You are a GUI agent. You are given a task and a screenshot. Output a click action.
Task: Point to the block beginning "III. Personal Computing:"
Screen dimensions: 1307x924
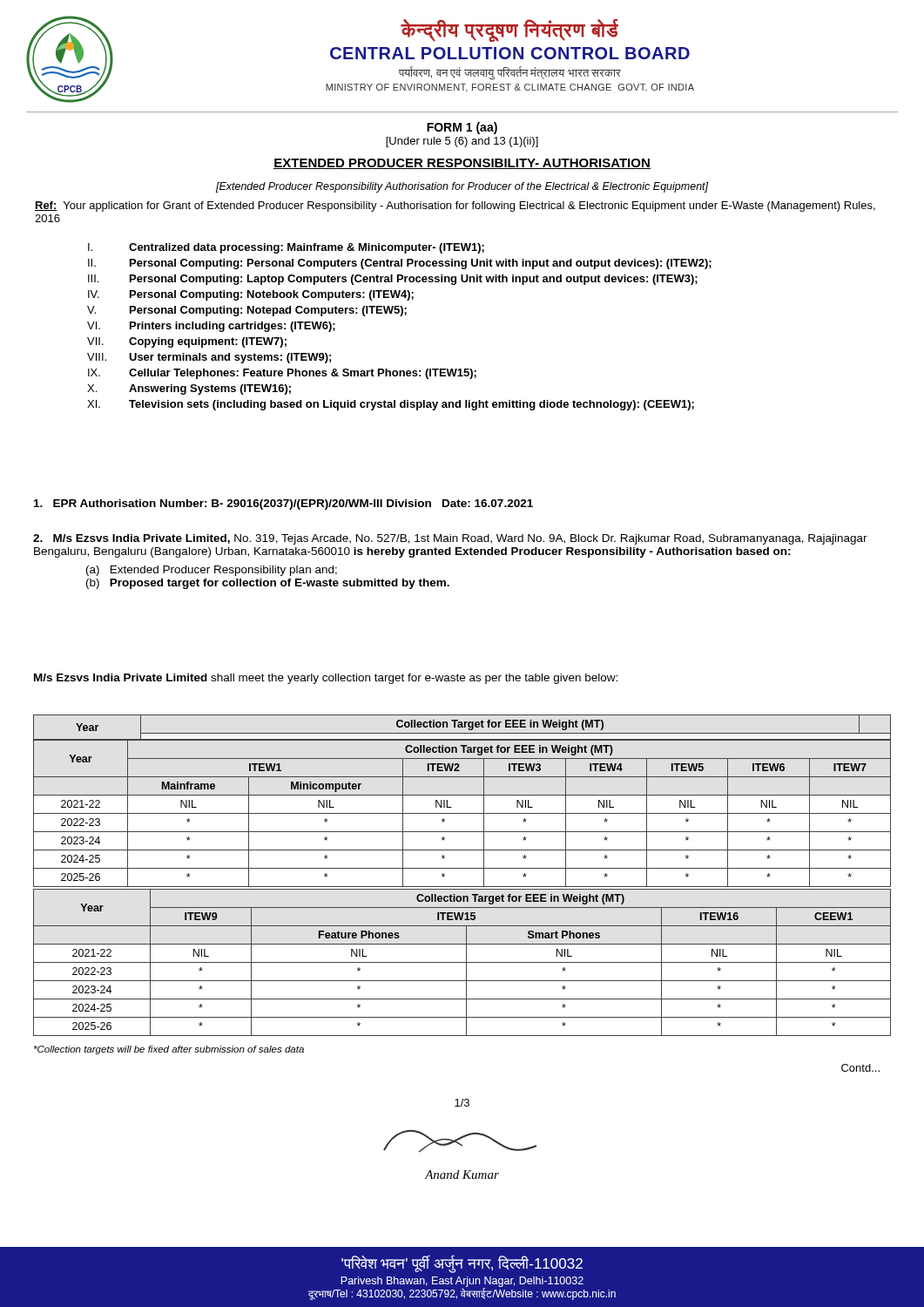pyautogui.click(x=484, y=278)
